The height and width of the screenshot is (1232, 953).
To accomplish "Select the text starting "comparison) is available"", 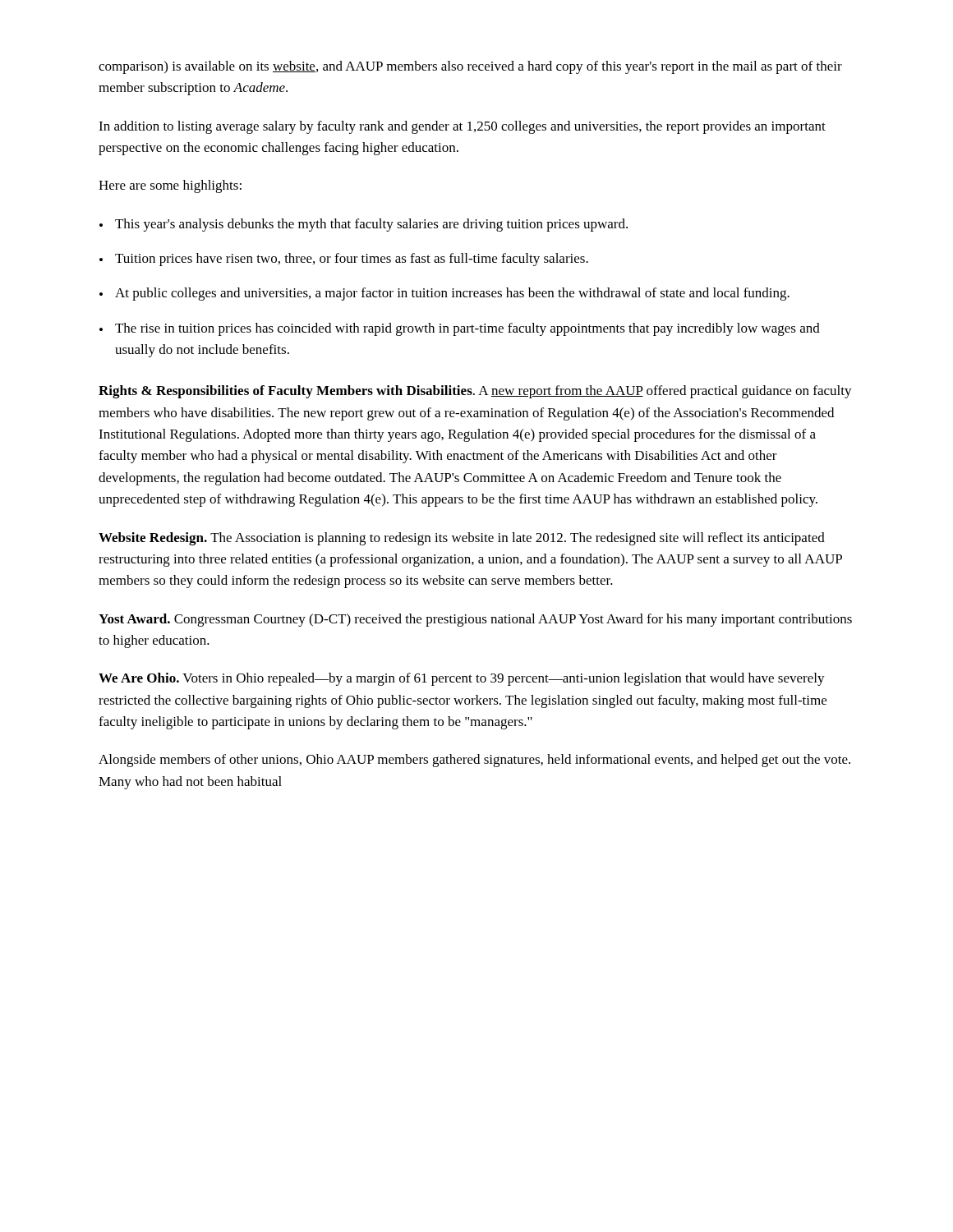I will pyautogui.click(x=470, y=77).
